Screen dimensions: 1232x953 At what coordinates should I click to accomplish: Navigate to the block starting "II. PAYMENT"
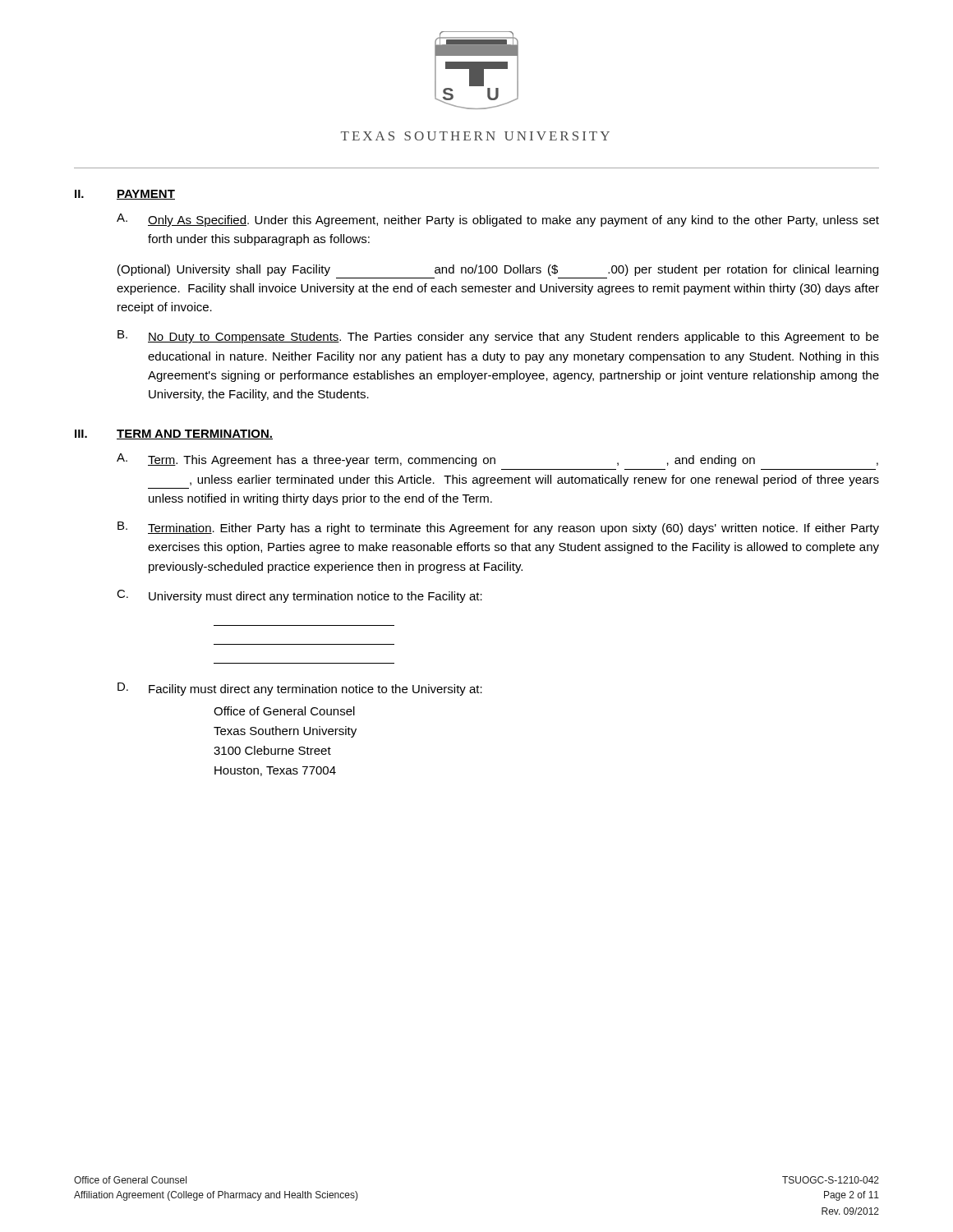(x=124, y=193)
